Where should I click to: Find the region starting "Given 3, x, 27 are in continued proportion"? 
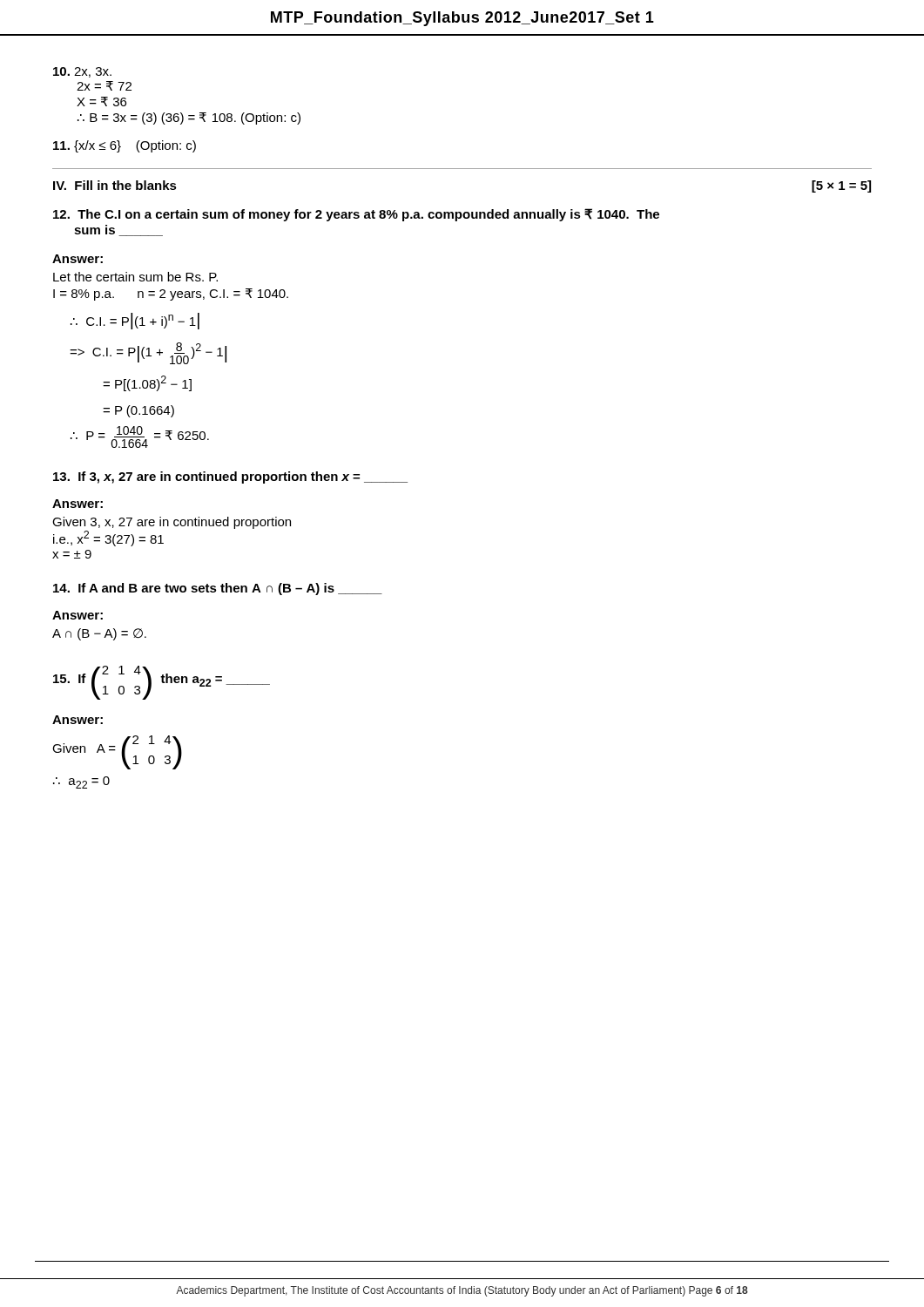pos(172,523)
